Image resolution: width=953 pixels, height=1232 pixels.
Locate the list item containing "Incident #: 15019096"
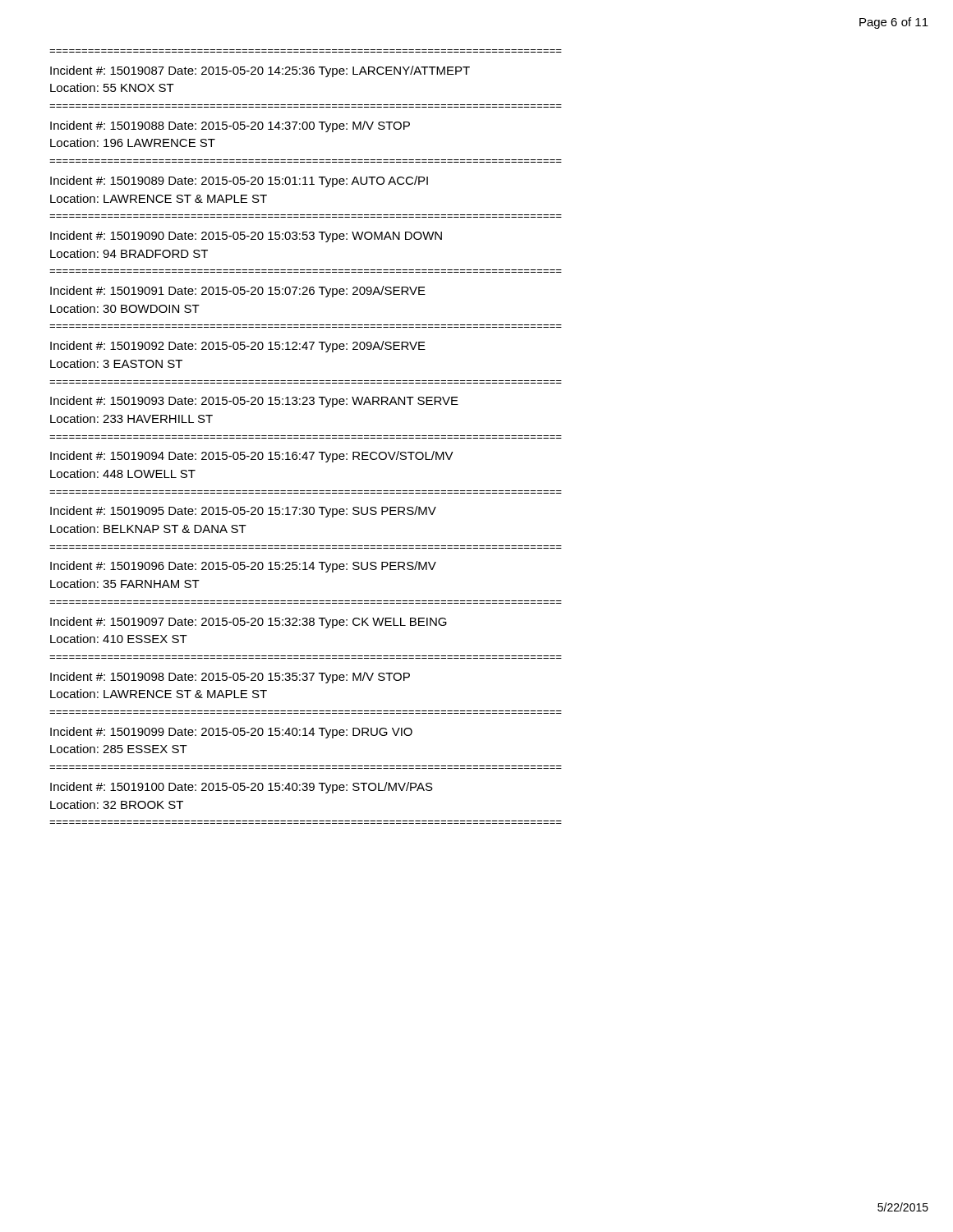point(243,575)
